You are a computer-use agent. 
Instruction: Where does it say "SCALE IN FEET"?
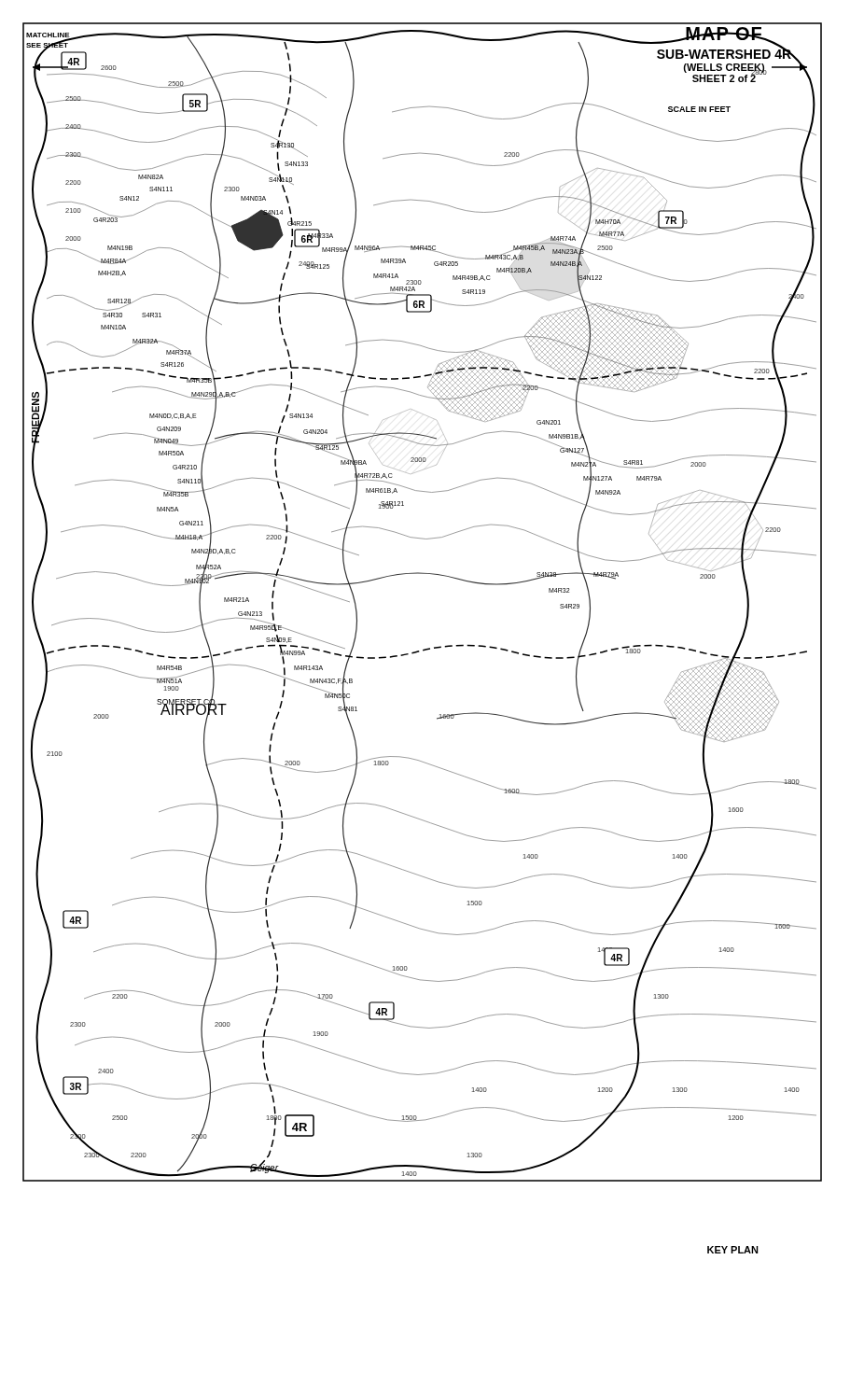tap(699, 109)
